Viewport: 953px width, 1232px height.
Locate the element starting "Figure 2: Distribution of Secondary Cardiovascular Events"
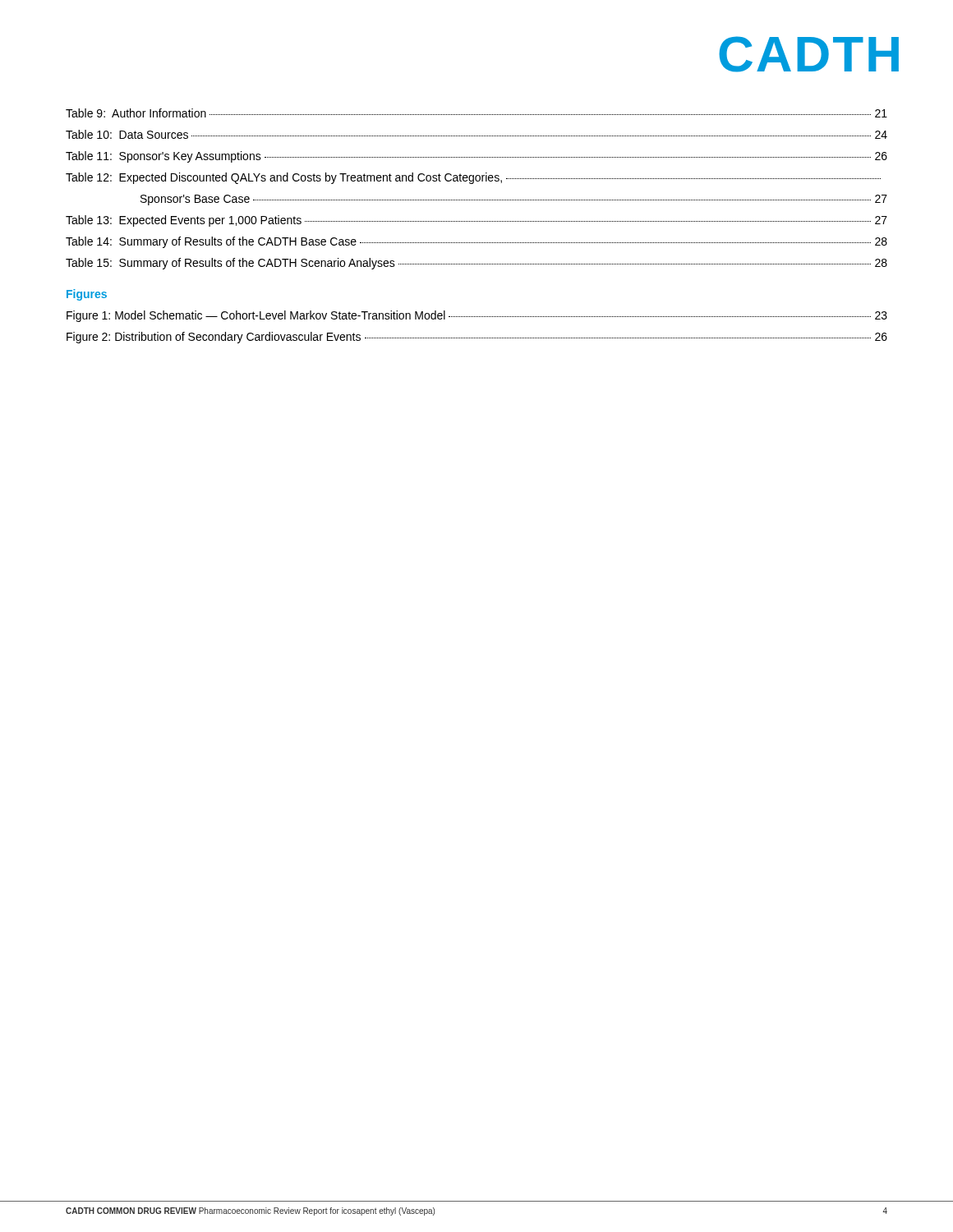476,337
